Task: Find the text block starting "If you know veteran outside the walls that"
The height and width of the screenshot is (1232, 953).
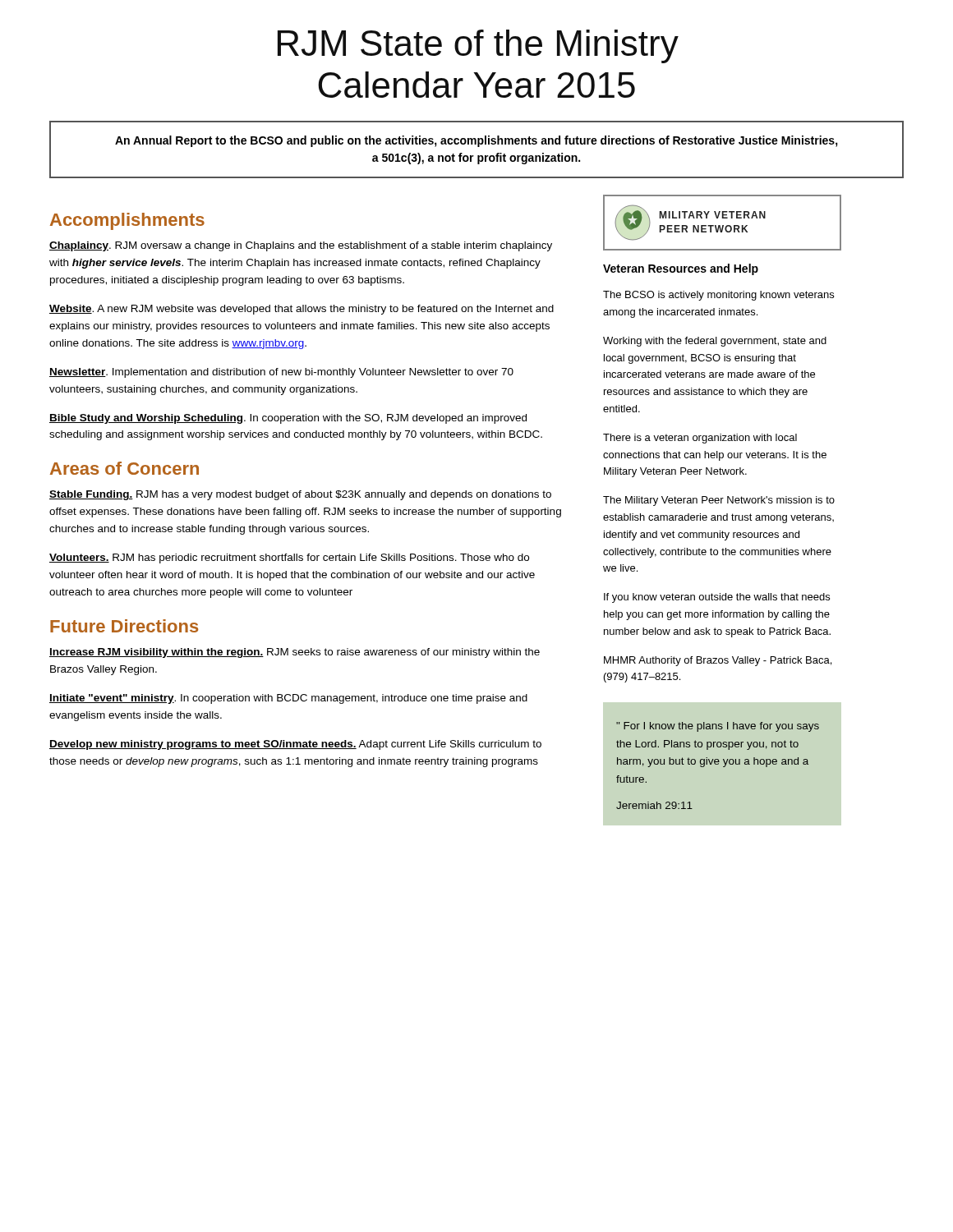Action: (x=717, y=614)
